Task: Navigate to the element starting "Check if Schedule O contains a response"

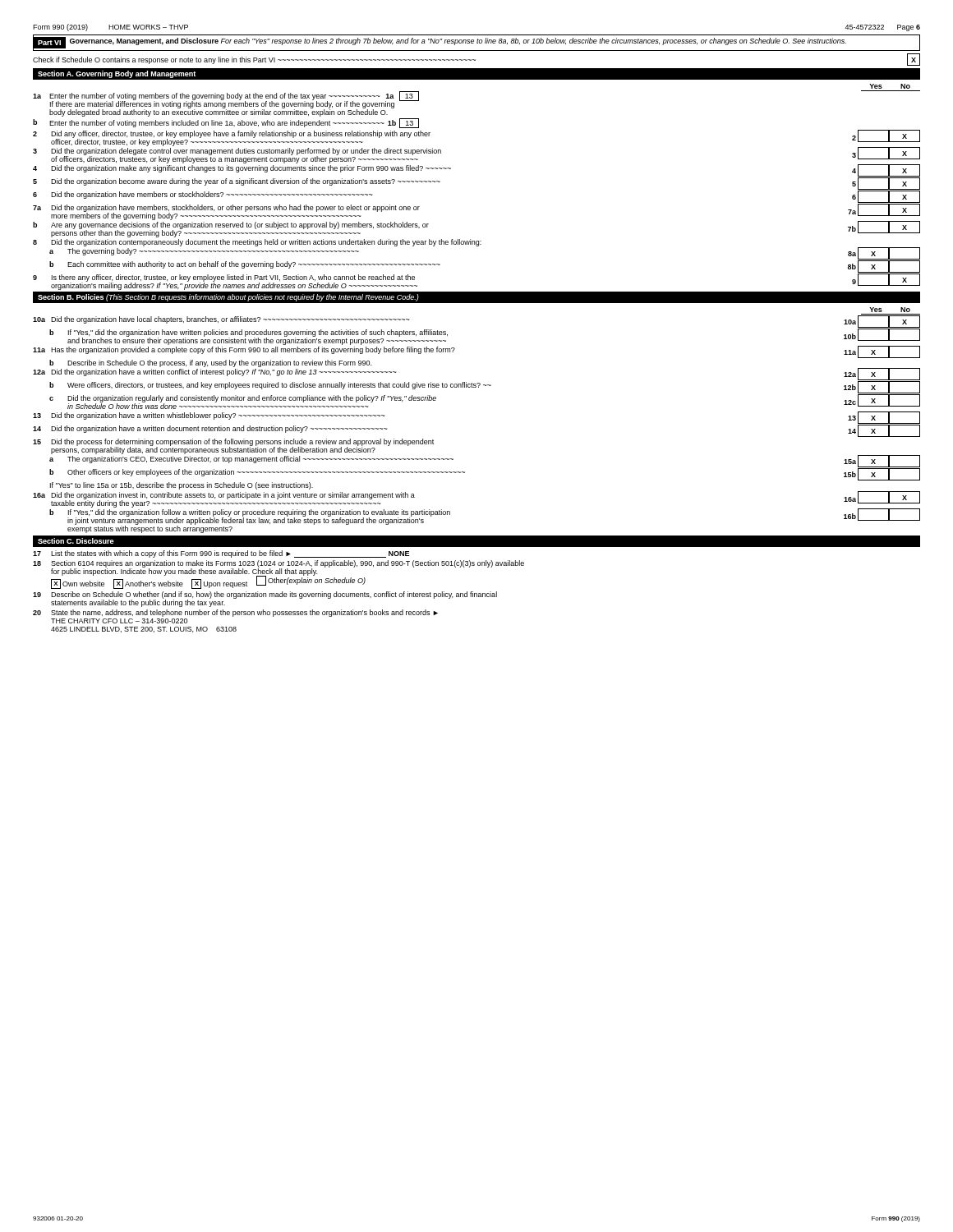Action: (x=254, y=60)
